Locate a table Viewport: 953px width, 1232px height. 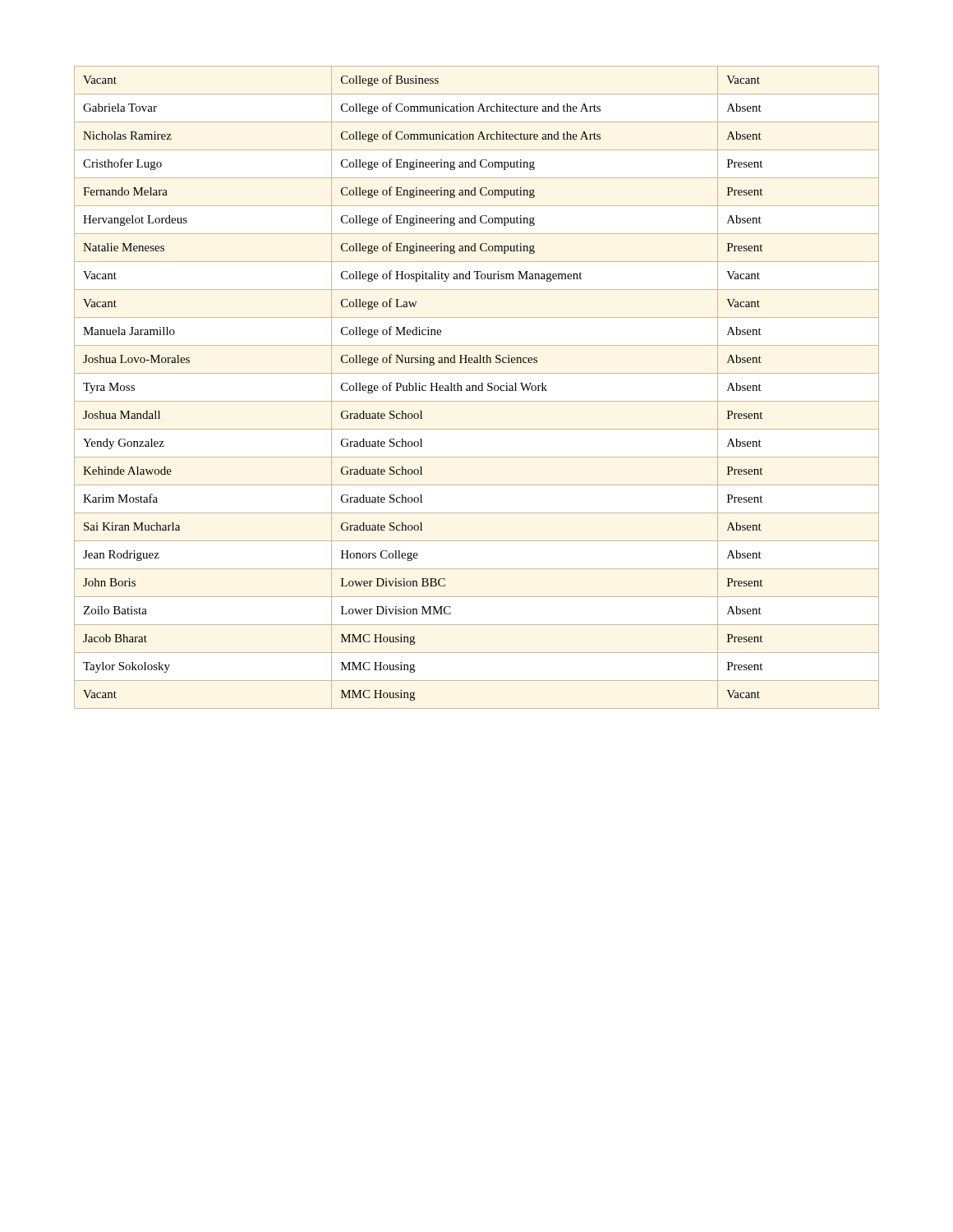tap(476, 387)
